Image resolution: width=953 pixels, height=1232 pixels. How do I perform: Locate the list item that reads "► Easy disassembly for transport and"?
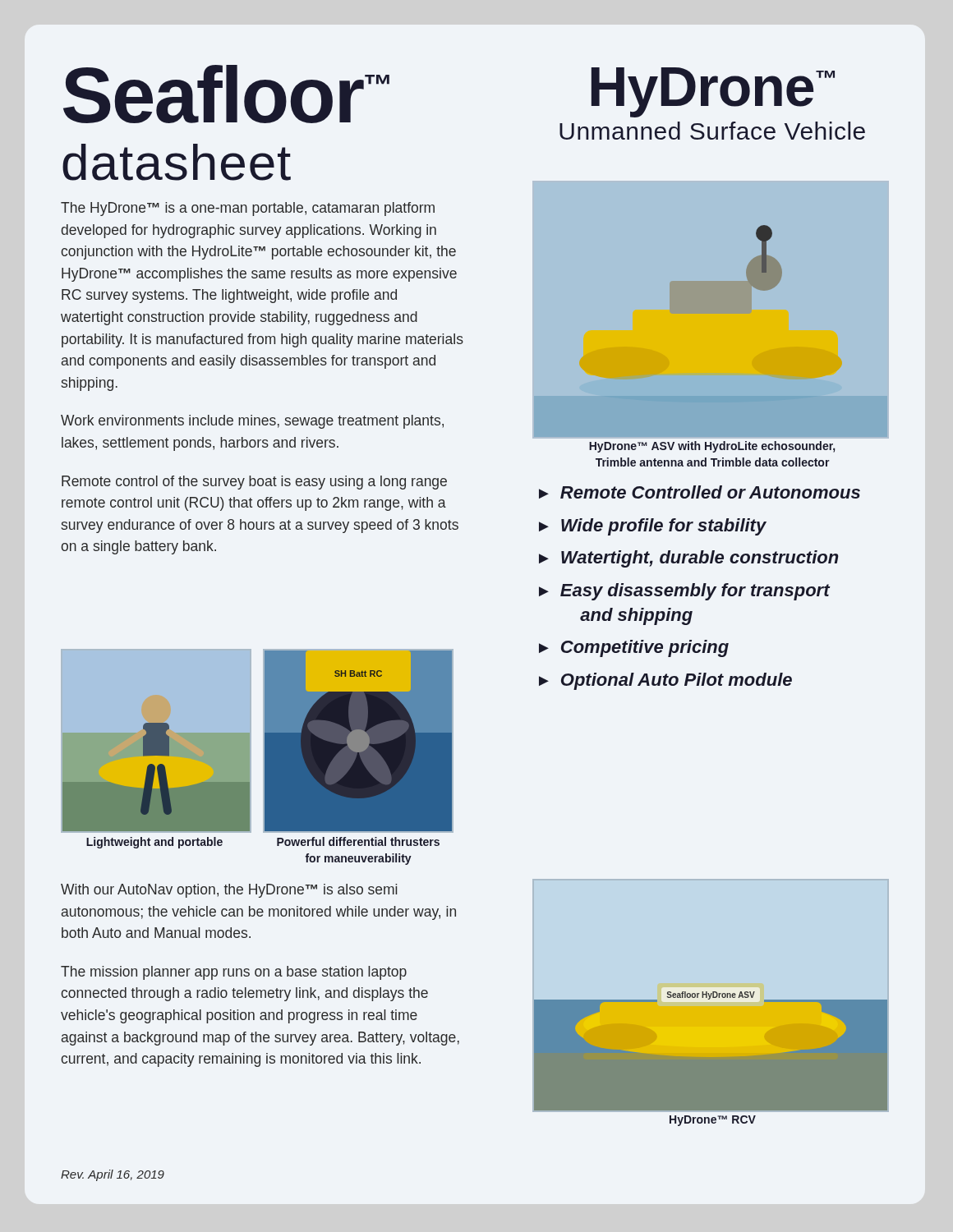tap(682, 603)
